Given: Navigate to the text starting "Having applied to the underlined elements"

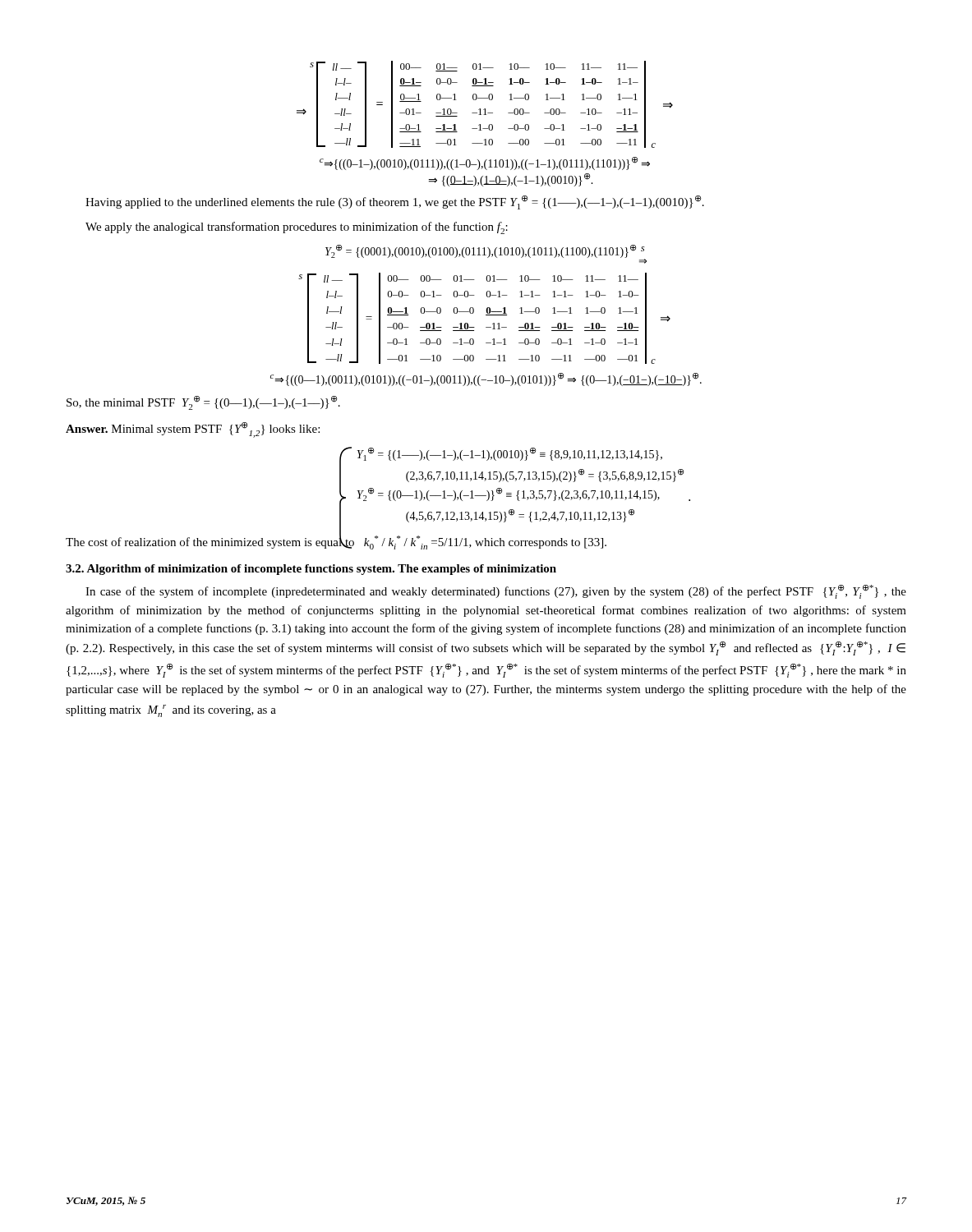Looking at the screenshot, I should [x=395, y=202].
